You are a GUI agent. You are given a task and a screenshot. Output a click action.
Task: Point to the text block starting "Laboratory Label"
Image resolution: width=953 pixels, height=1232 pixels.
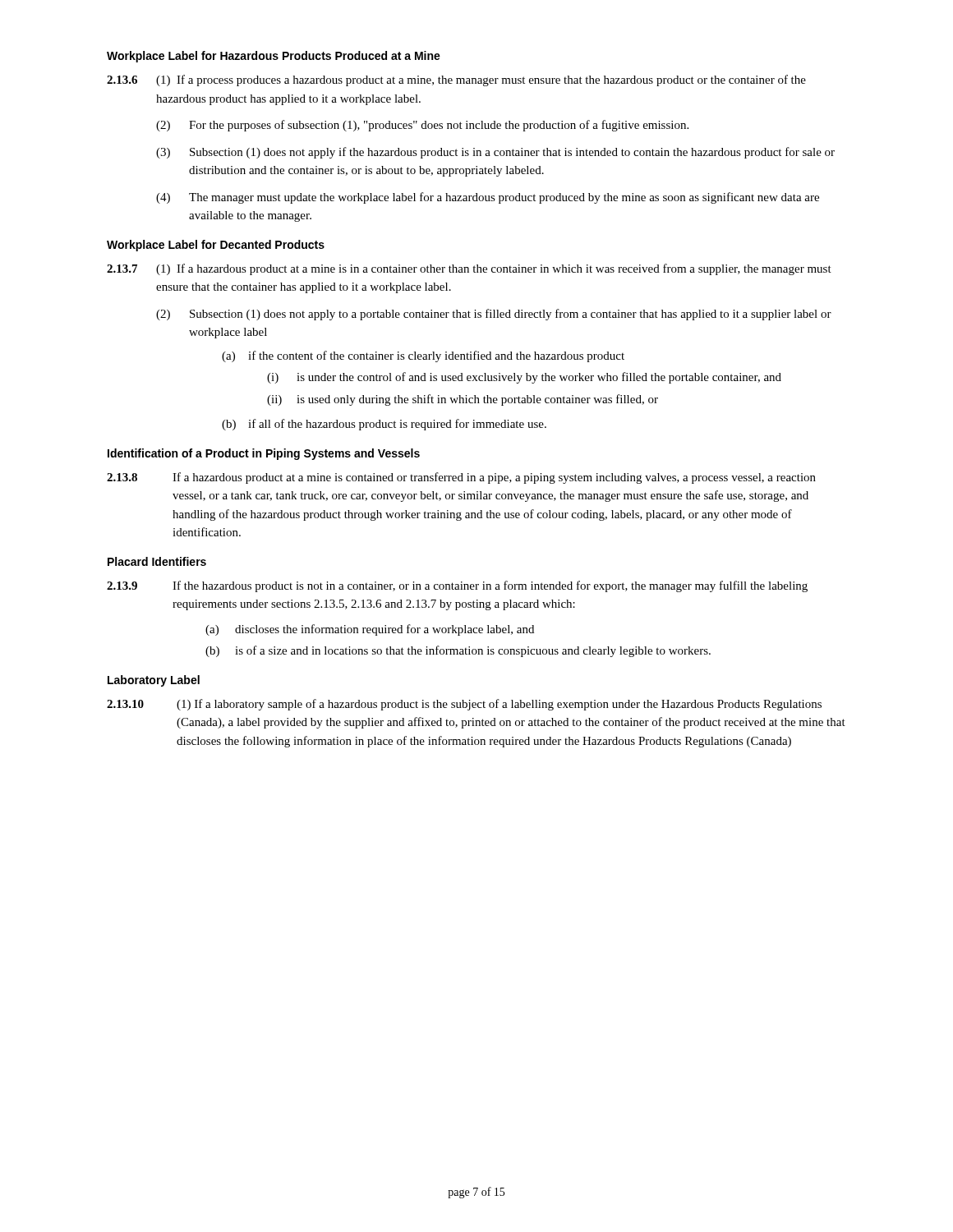coord(153,680)
